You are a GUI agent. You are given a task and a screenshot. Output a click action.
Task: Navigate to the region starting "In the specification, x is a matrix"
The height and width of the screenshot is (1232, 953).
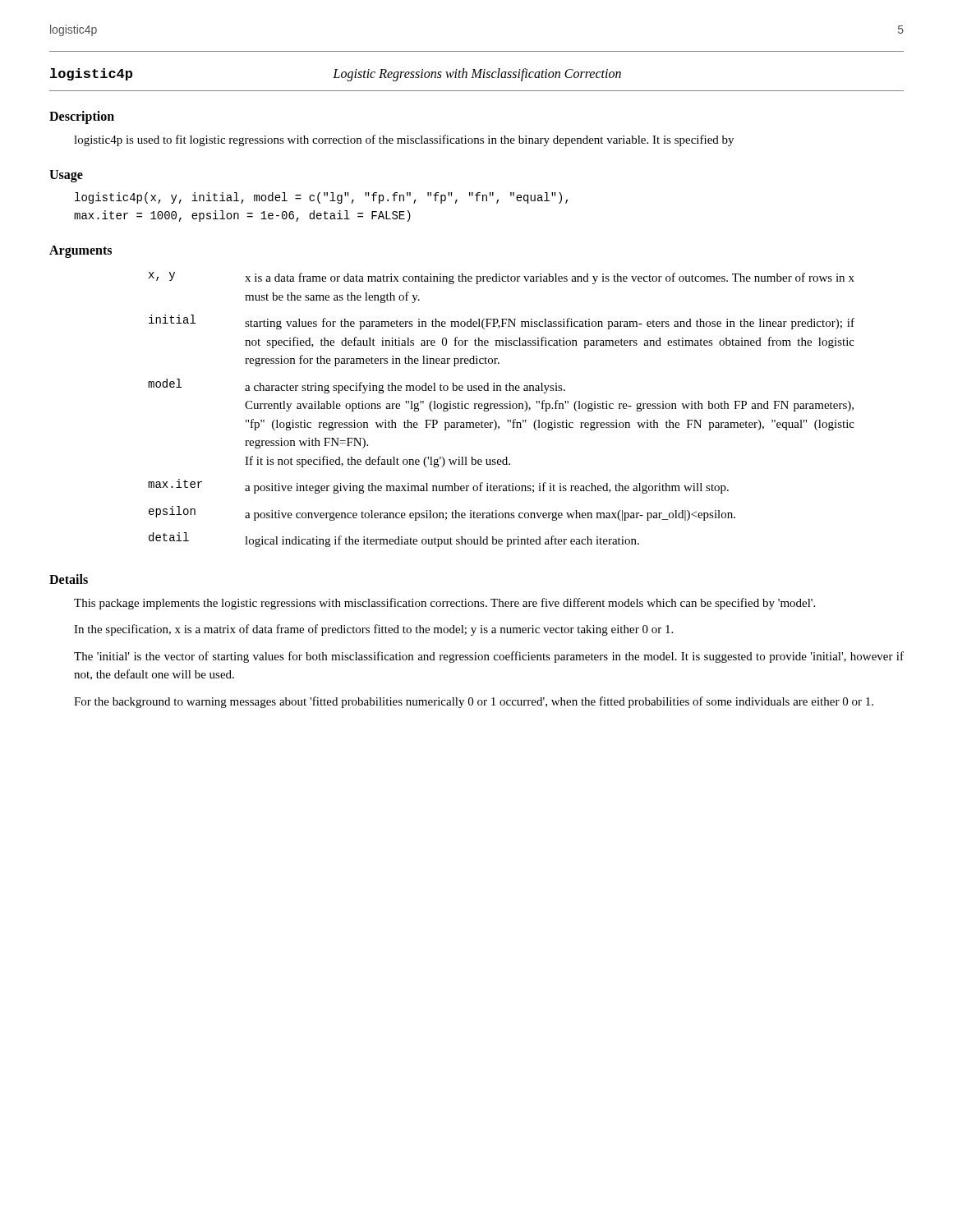point(374,629)
